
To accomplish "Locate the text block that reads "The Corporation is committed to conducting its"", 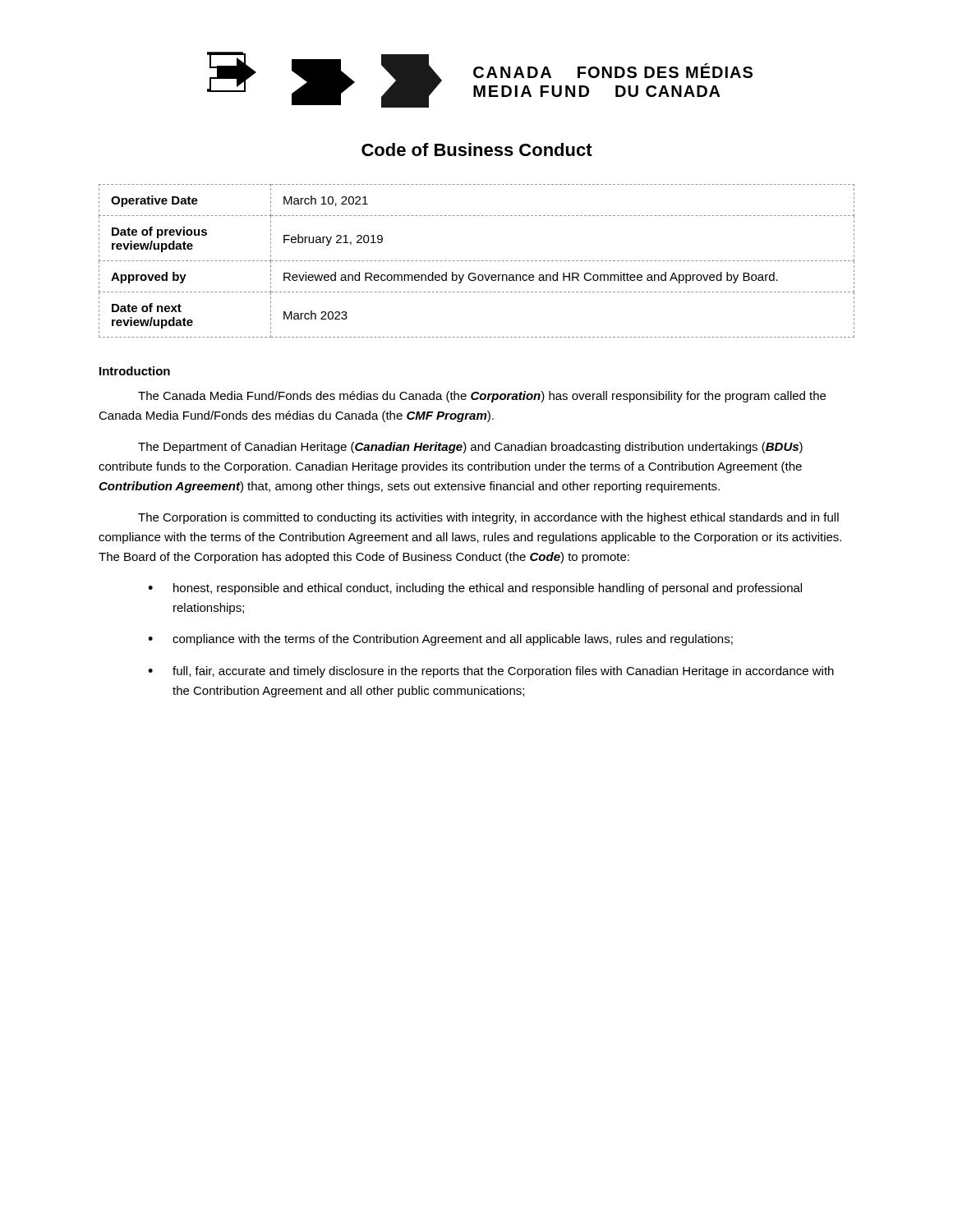I will click(470, 537).
